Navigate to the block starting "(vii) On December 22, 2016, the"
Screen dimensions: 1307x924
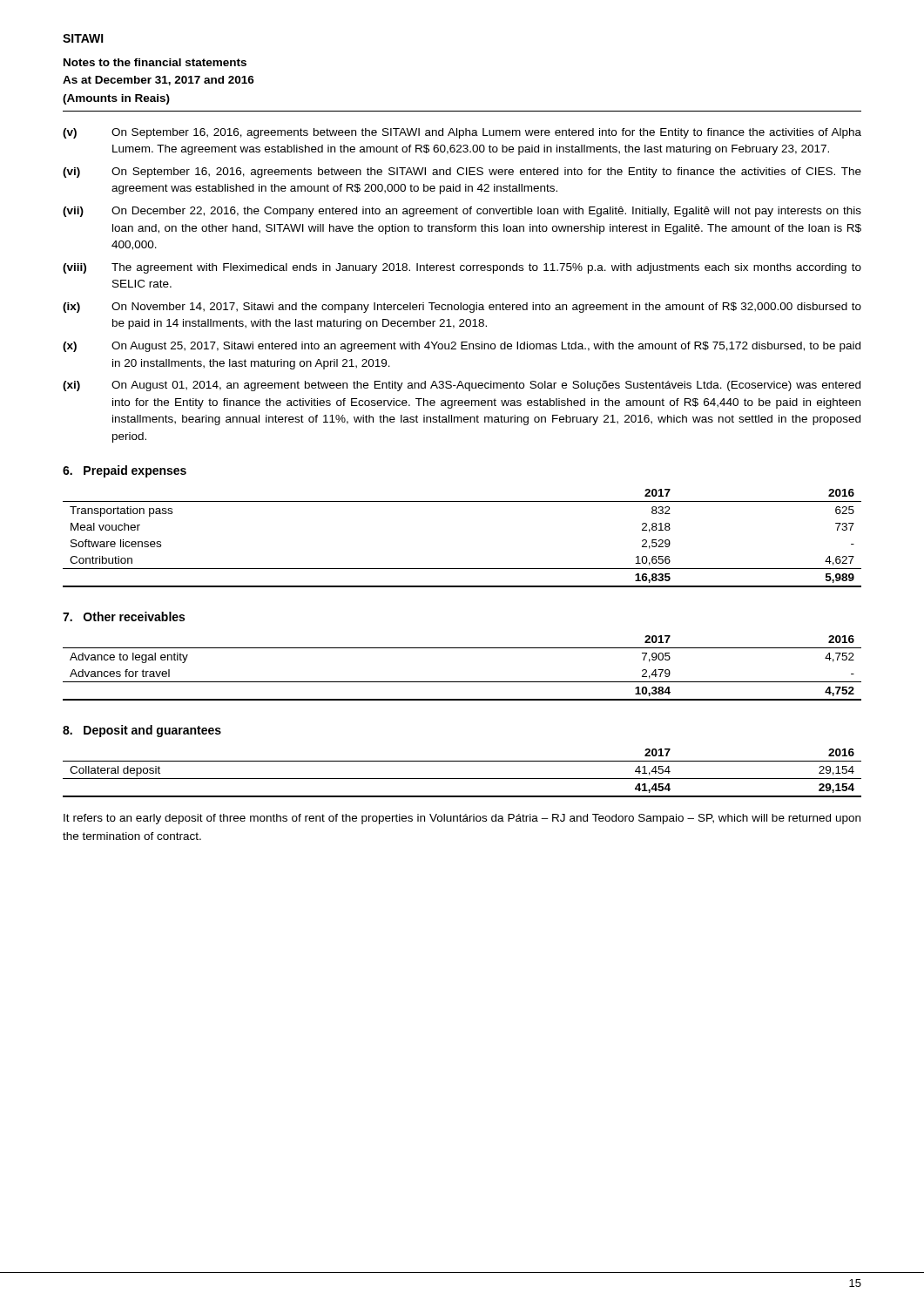point(462,228)
